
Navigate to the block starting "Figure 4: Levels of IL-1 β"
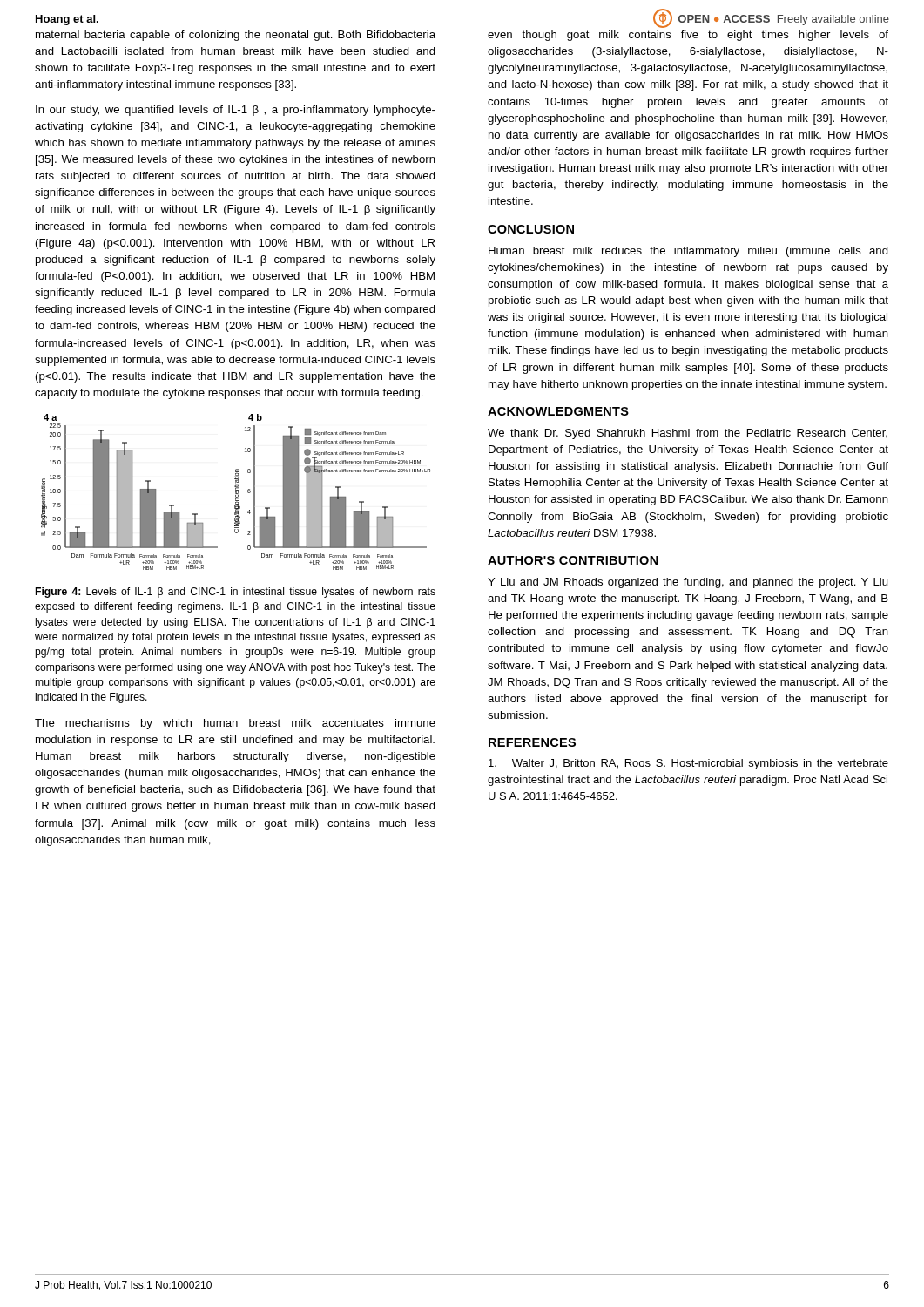tap(235, 645)
